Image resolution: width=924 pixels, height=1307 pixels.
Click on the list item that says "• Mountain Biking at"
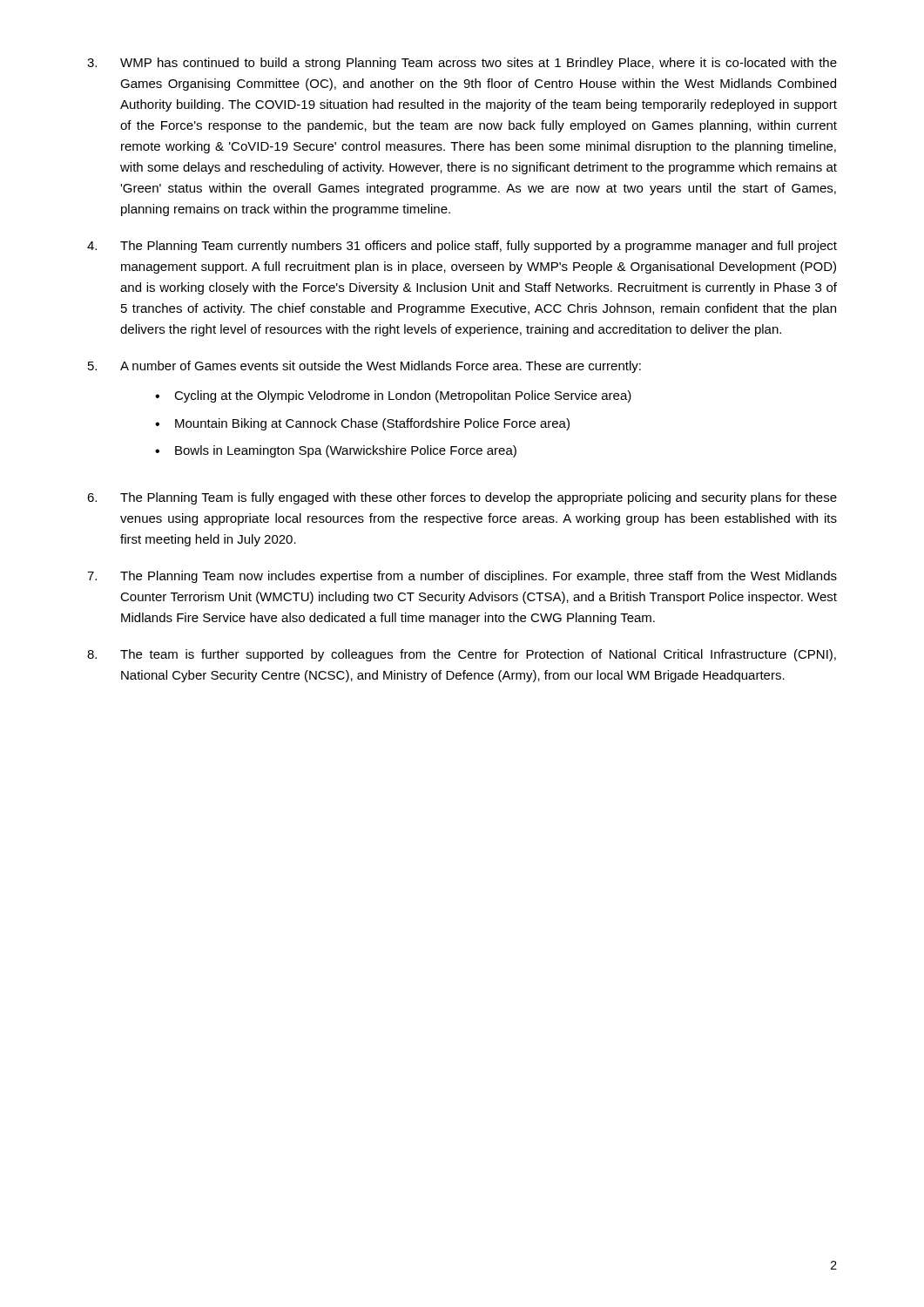point(496,424)
